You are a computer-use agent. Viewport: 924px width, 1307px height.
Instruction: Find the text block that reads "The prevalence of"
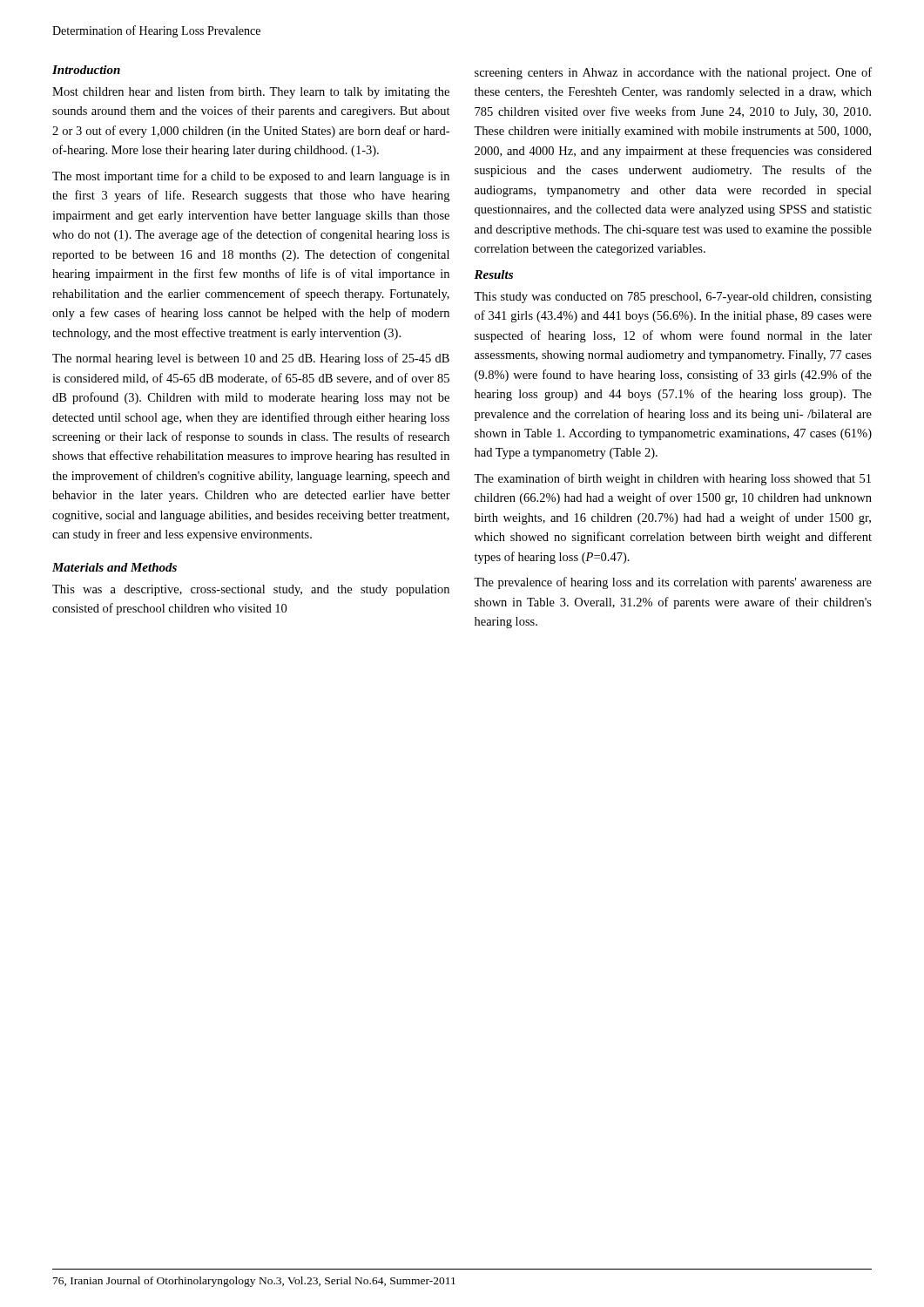(x=673, y=602)
